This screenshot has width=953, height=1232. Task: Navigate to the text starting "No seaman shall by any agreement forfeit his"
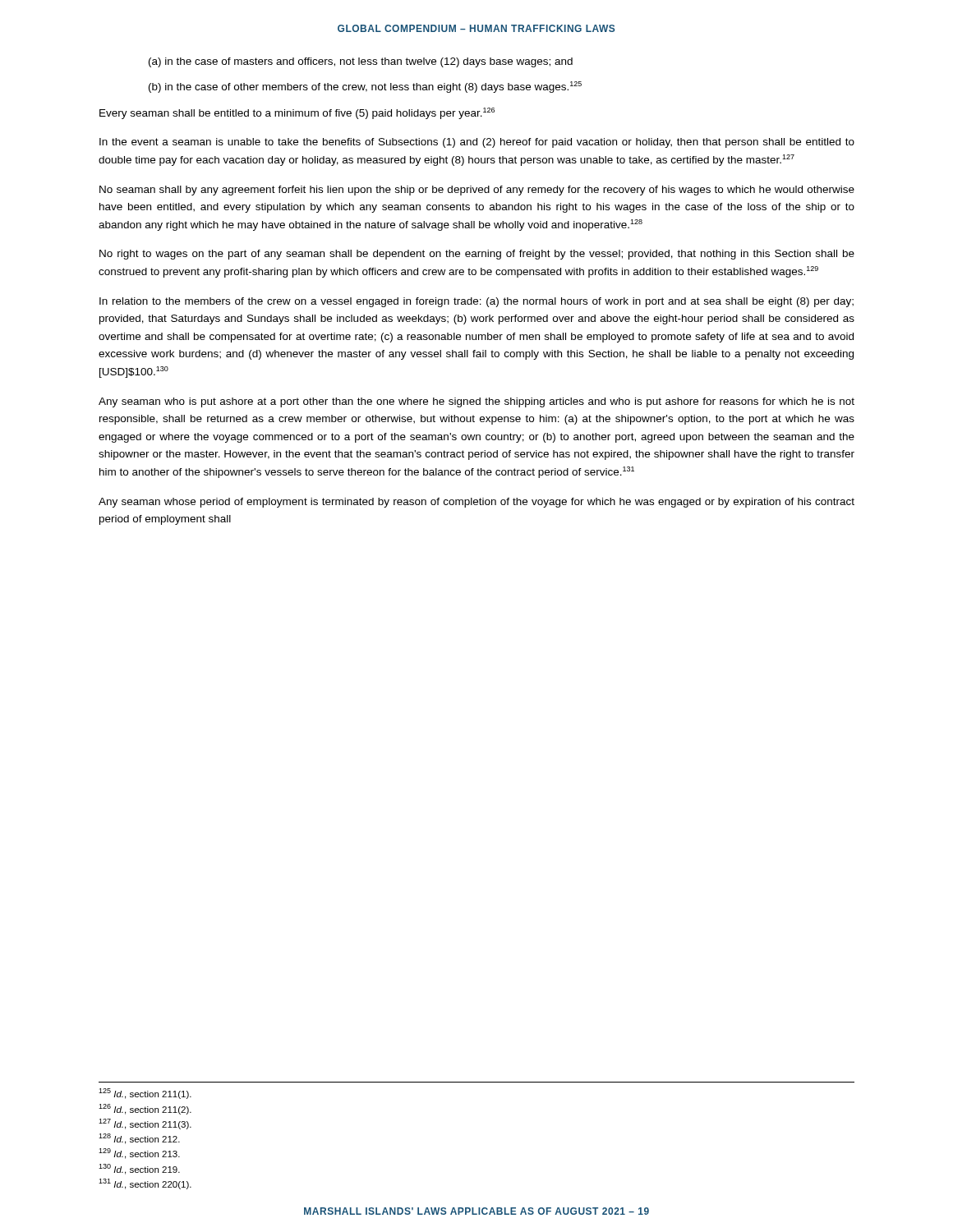pyautogui.click(x=476, y=207)
